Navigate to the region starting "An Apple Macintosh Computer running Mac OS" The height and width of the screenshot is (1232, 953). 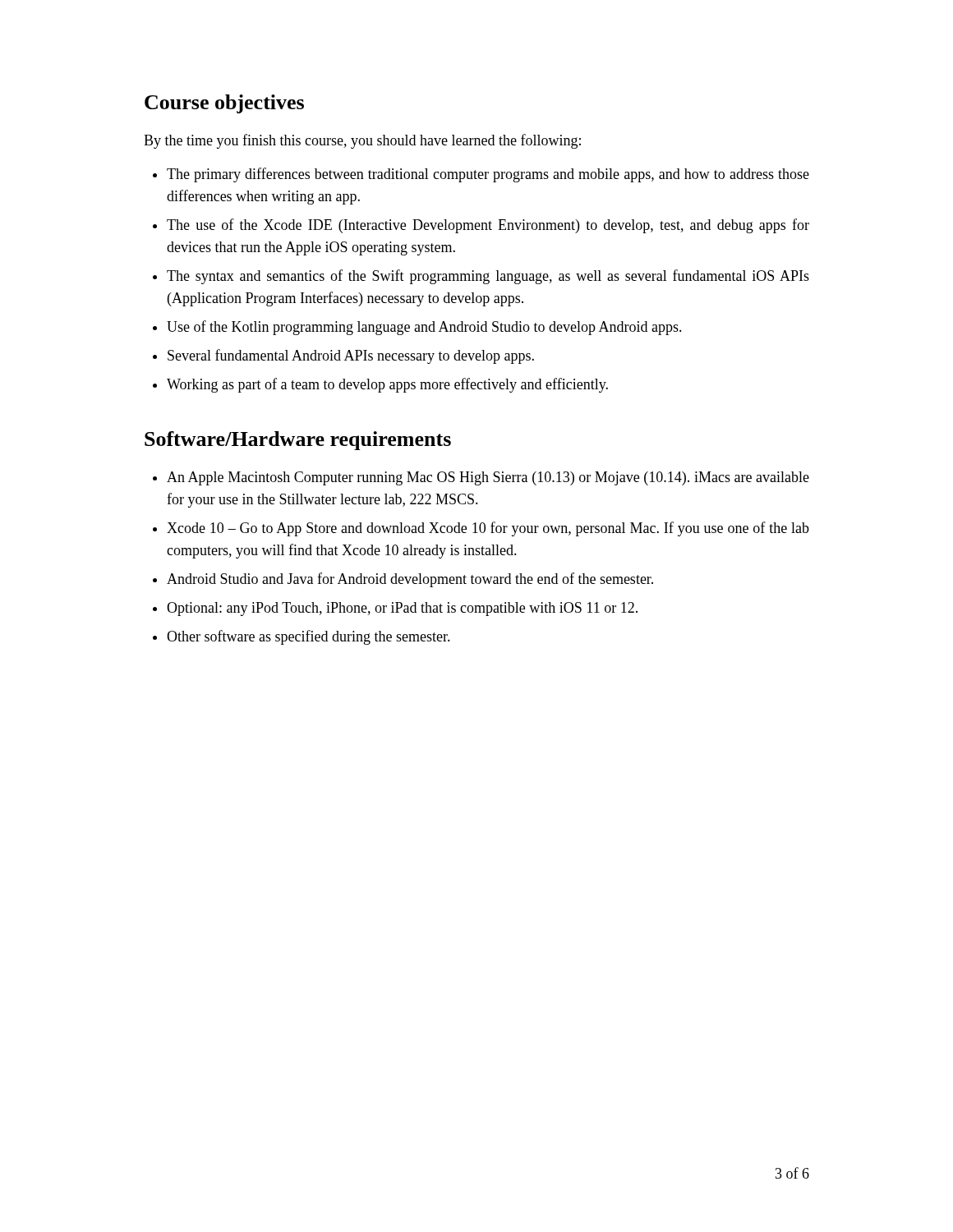488,489
